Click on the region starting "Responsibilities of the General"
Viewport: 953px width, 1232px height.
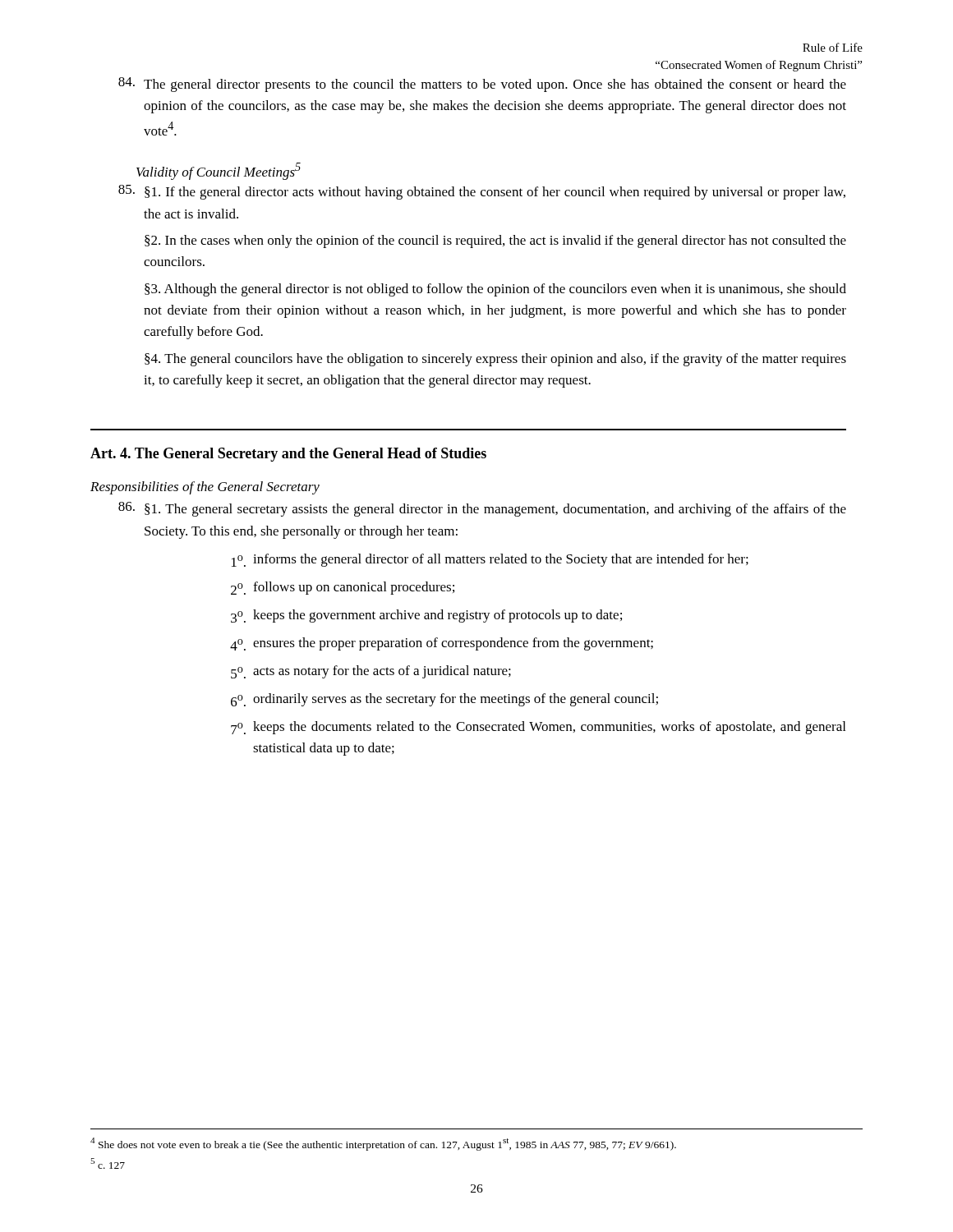[x=205, y=487]
